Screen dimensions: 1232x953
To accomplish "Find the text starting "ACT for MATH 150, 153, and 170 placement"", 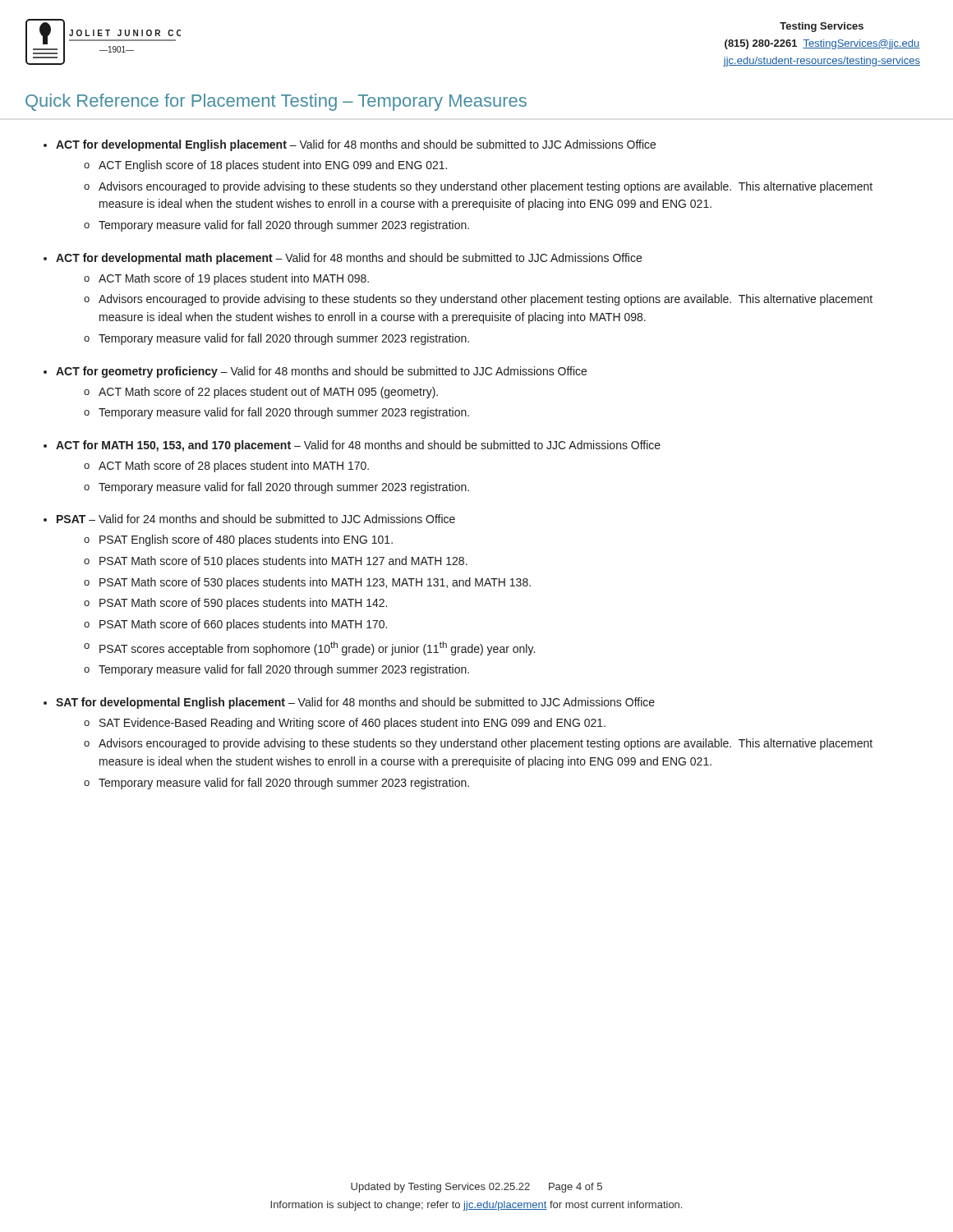I will (x=358, y=446).
